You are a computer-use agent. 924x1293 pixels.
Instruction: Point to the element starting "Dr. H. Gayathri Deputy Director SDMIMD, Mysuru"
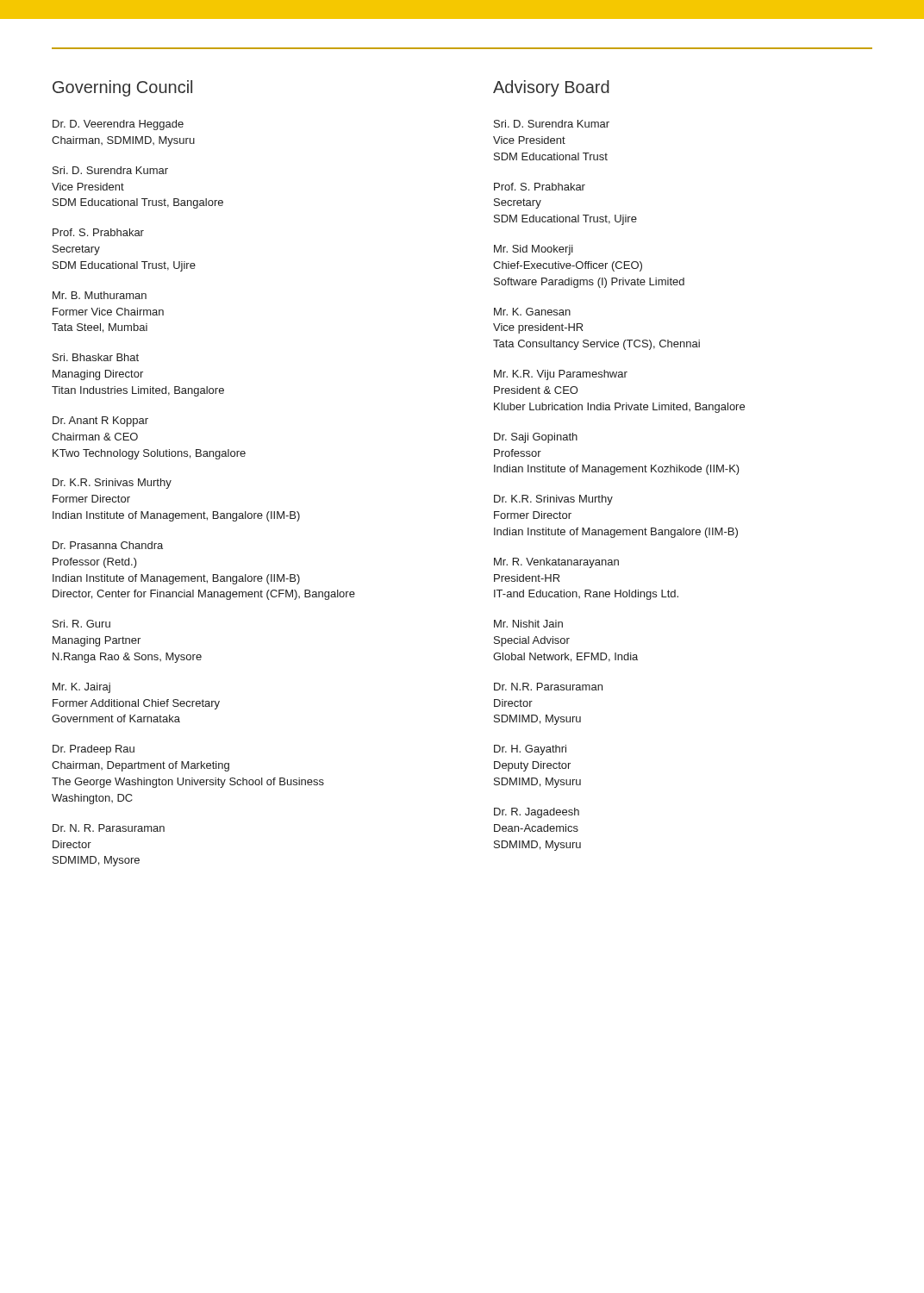tap(537, 765)
